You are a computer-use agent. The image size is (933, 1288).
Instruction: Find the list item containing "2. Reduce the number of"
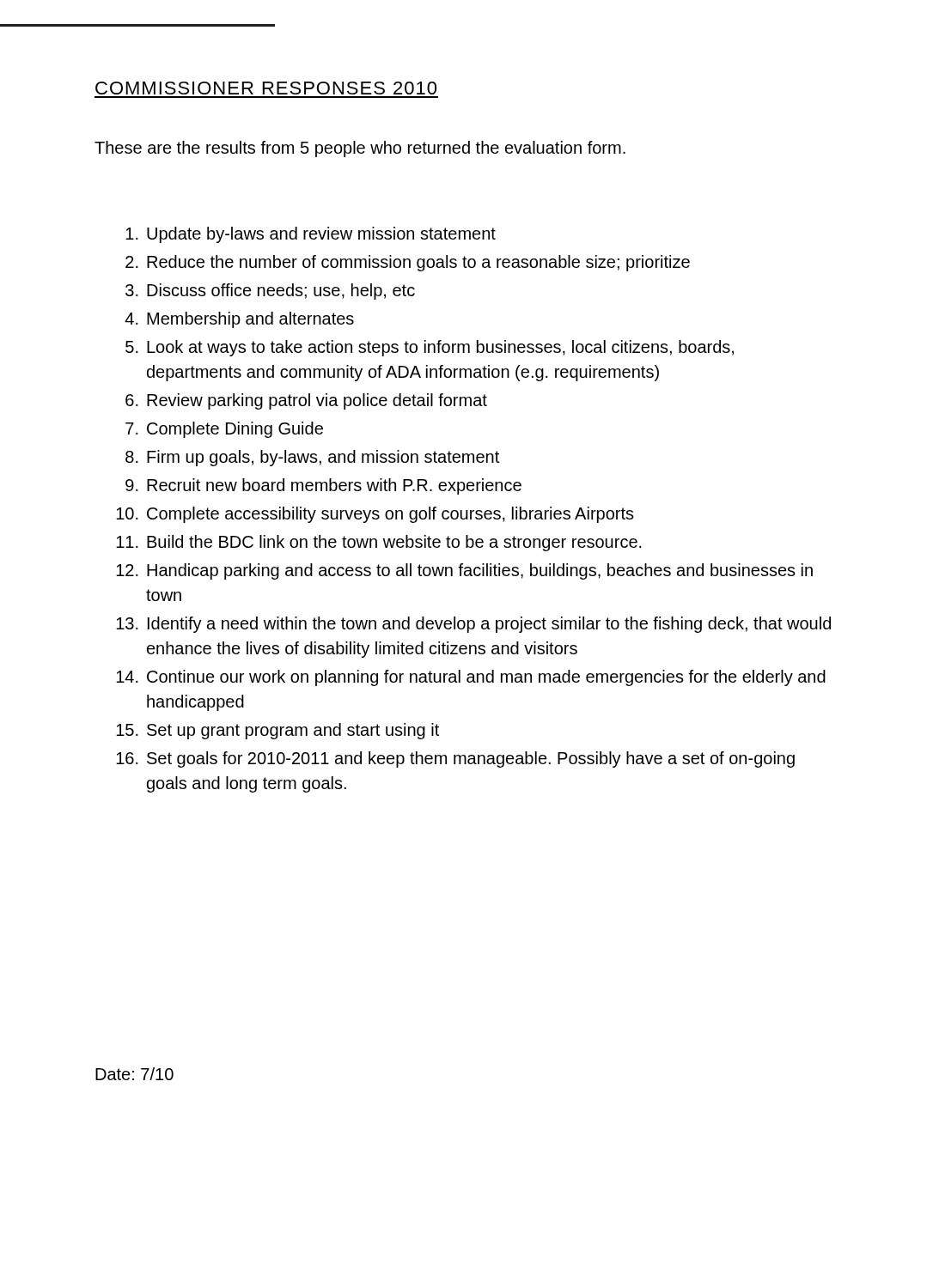tap(464, 262)
